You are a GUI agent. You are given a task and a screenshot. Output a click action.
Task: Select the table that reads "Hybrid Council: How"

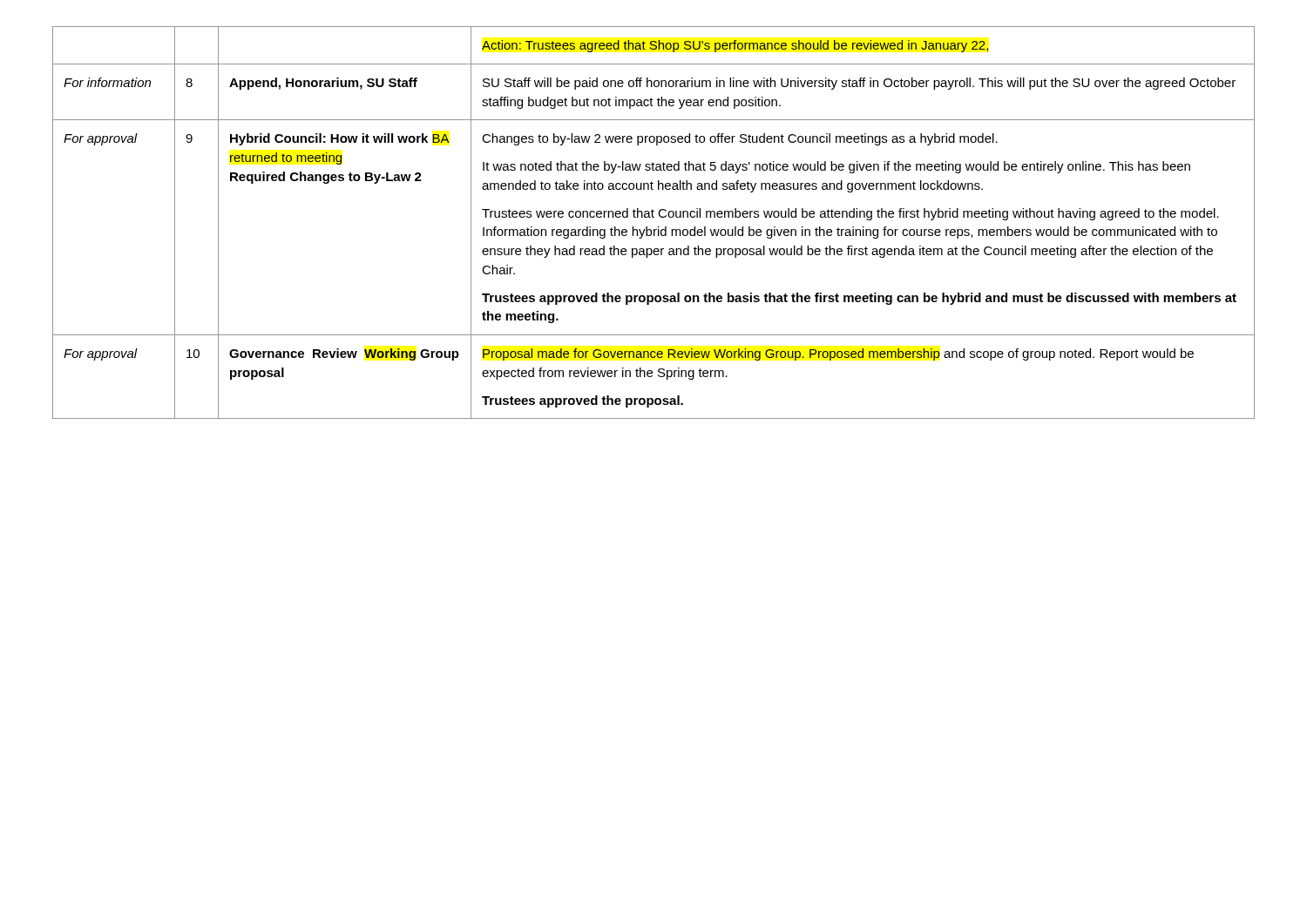654,223
